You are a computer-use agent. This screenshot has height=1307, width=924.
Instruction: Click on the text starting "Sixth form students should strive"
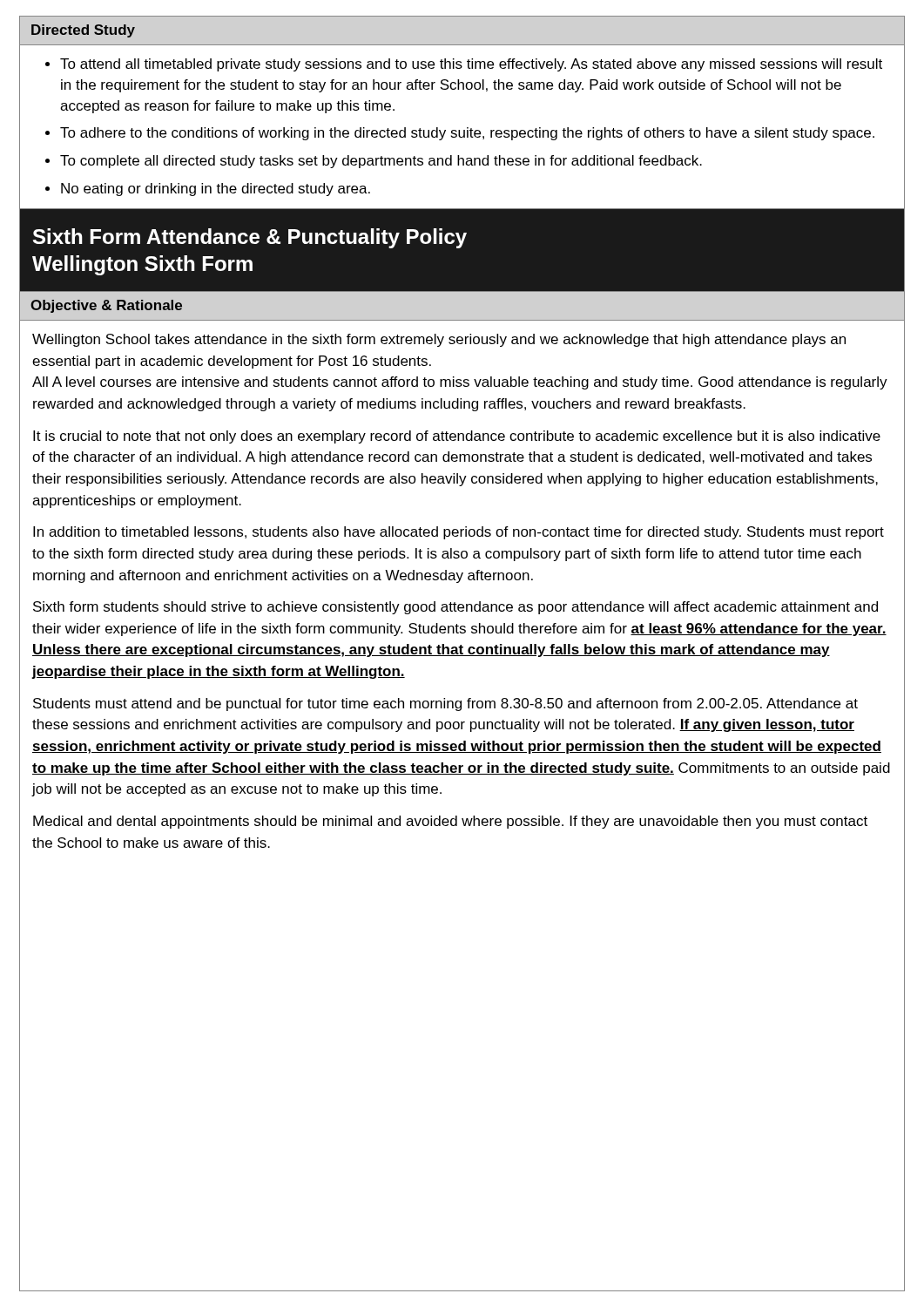click(459, 639)
